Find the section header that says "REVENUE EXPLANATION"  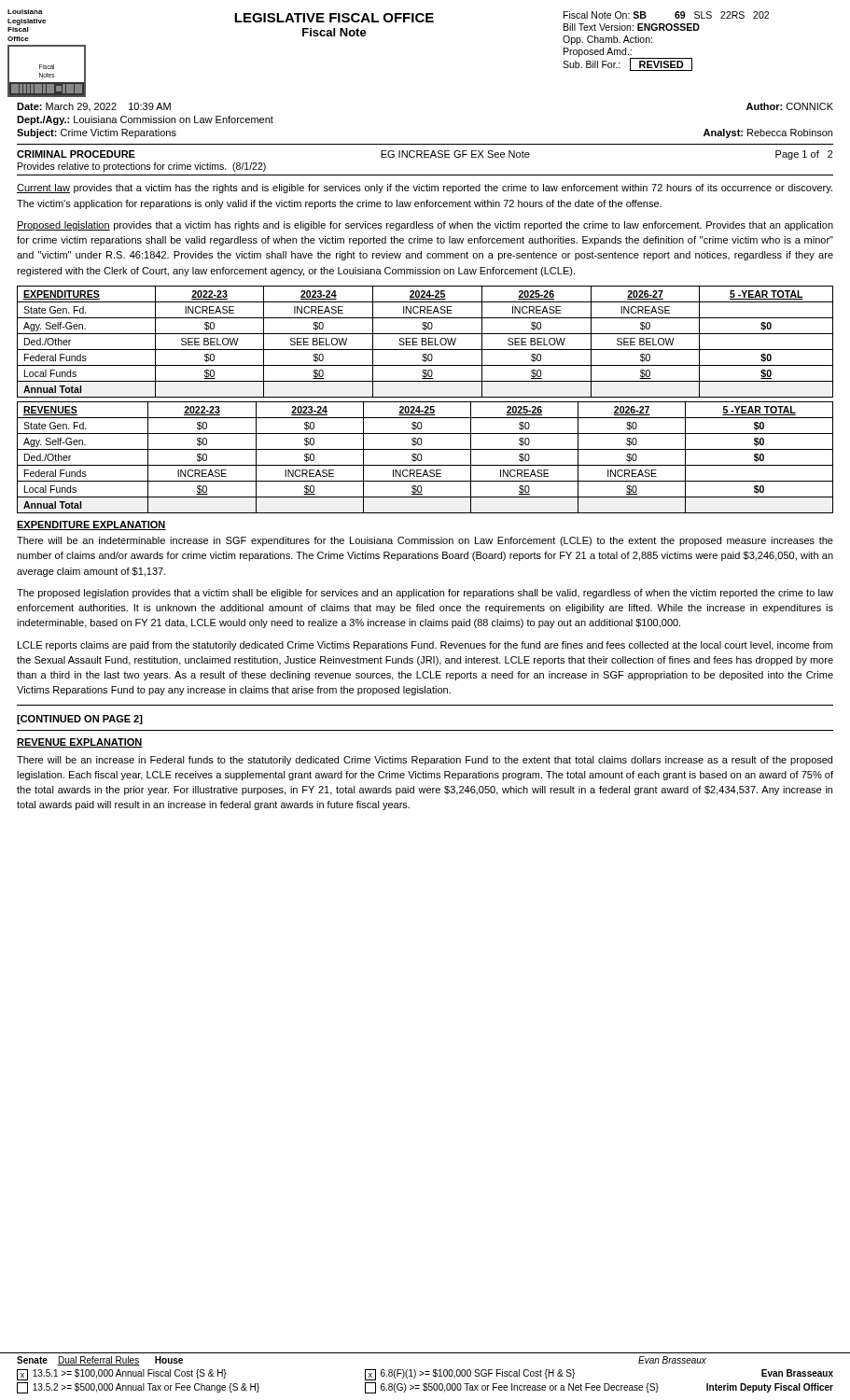coord(79,742)
